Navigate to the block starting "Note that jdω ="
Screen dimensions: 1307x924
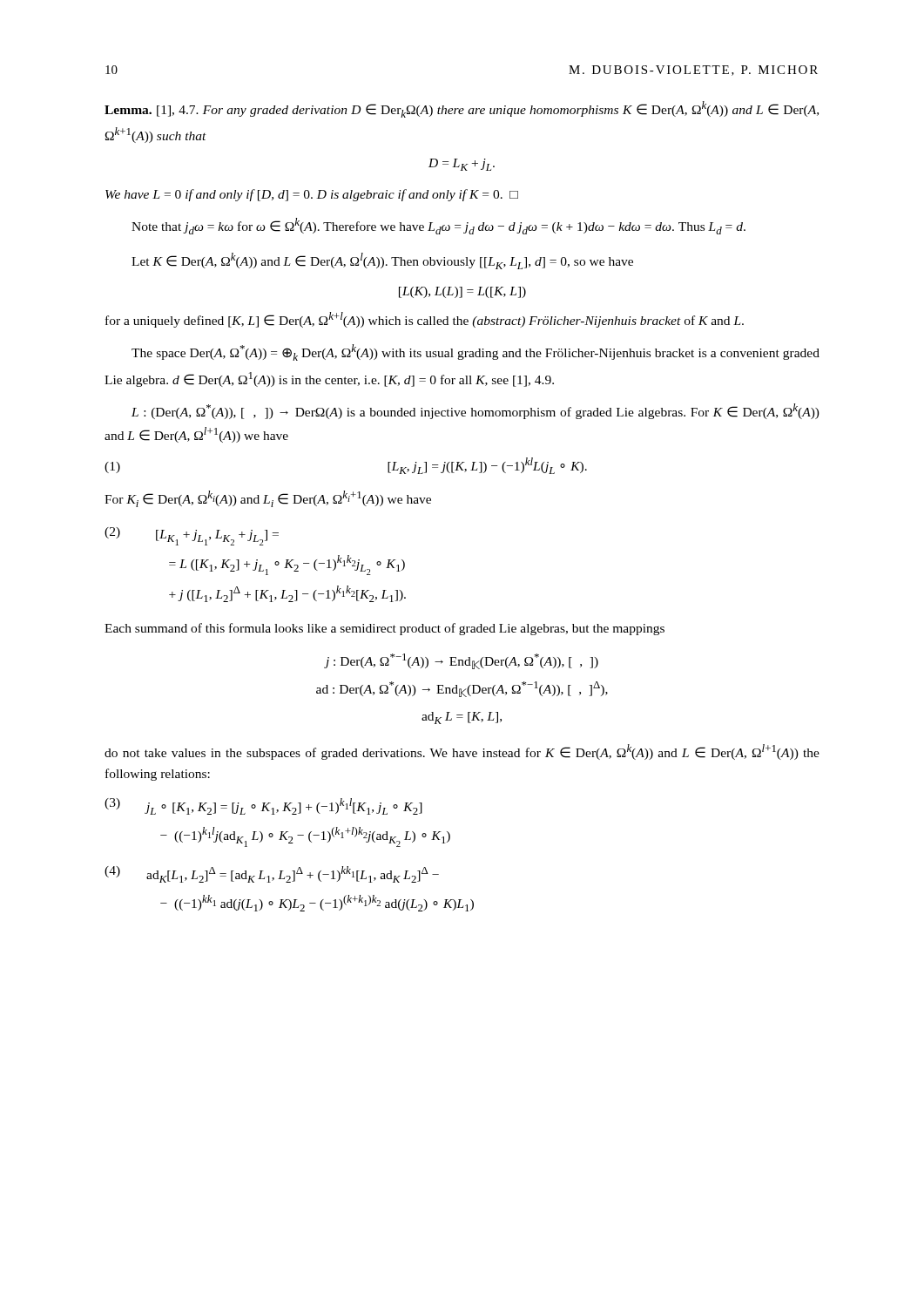coord(439,226)
